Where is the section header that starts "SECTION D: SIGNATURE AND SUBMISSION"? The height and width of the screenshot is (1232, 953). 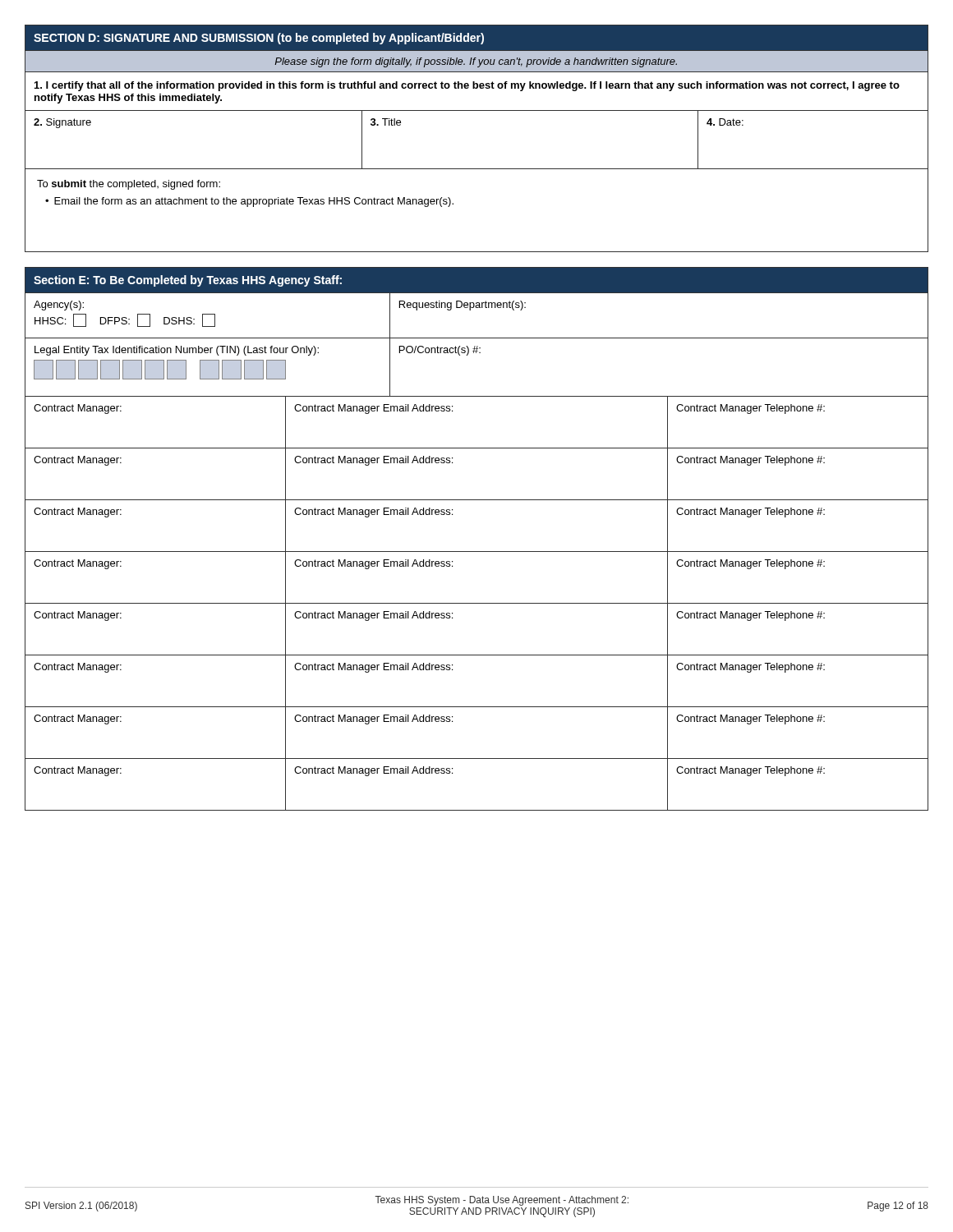259,38
